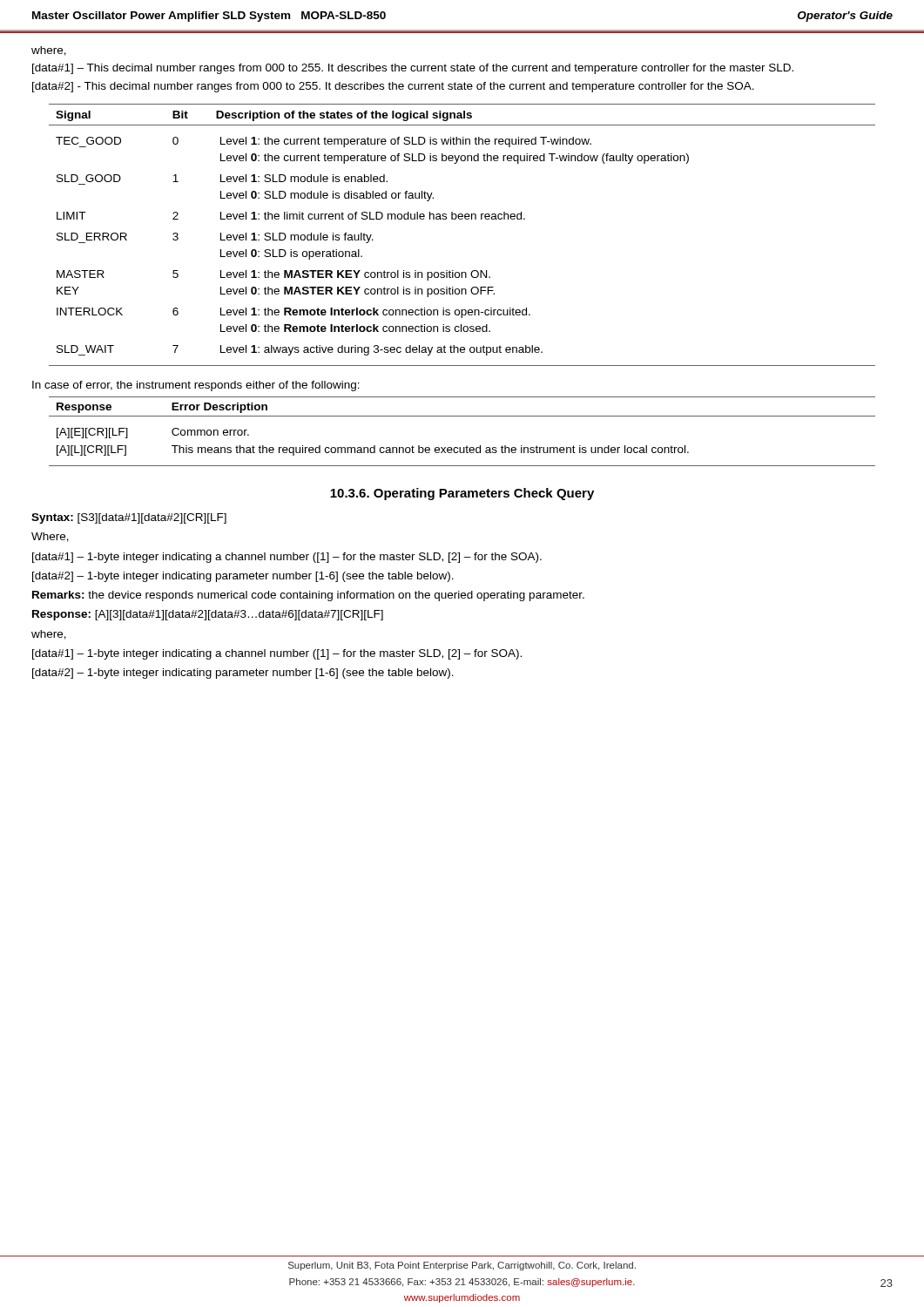Click on the region starting "Syntax: [S3][data#1][data#2][CR][LF]"
The height and width of the screenshot is (1307, 924).
pos(129,517)
